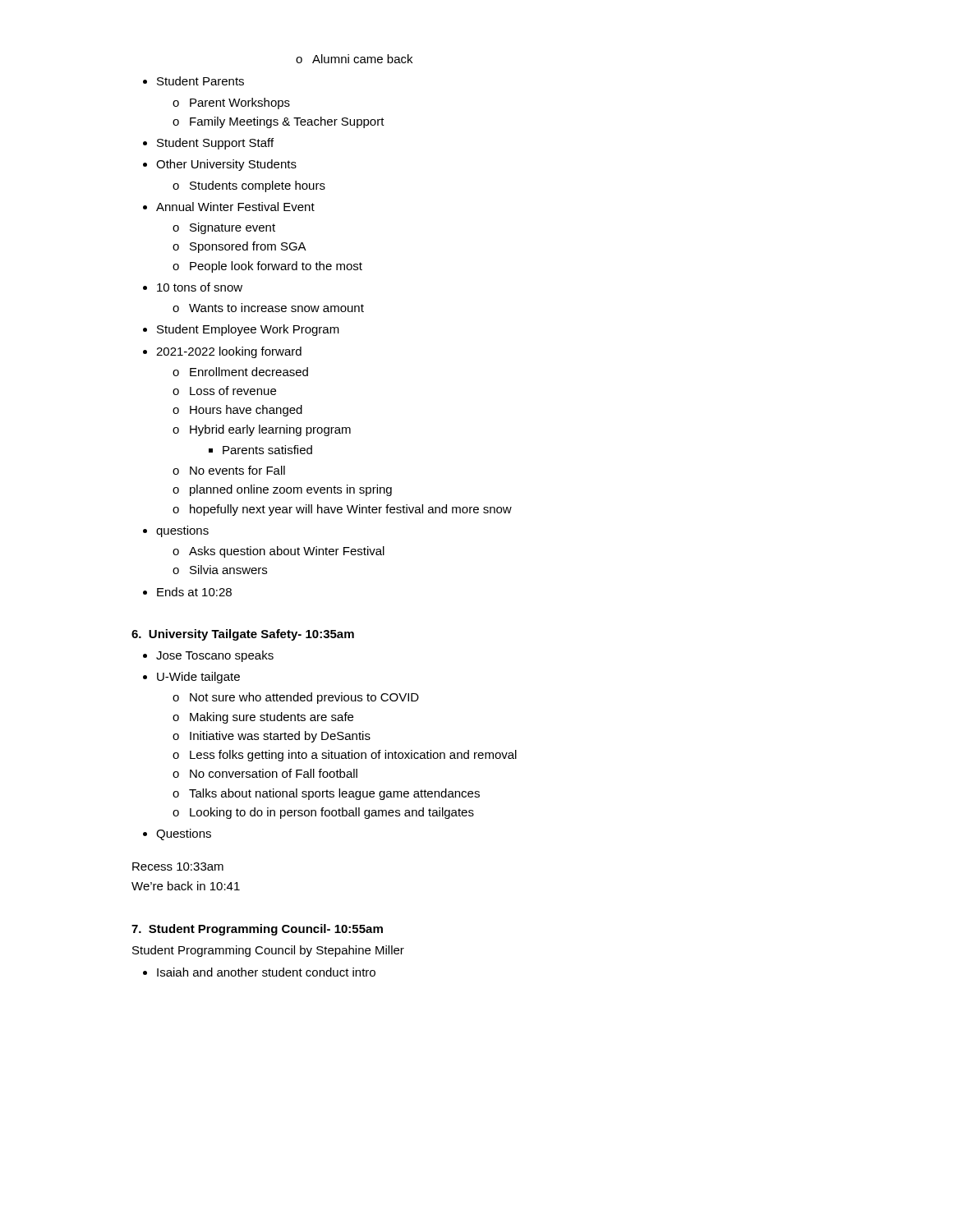Select the block starting "7. Student Programming Council- 10:55am"
The height and width of the screenshot is (1232, 953).
point(257,928)
